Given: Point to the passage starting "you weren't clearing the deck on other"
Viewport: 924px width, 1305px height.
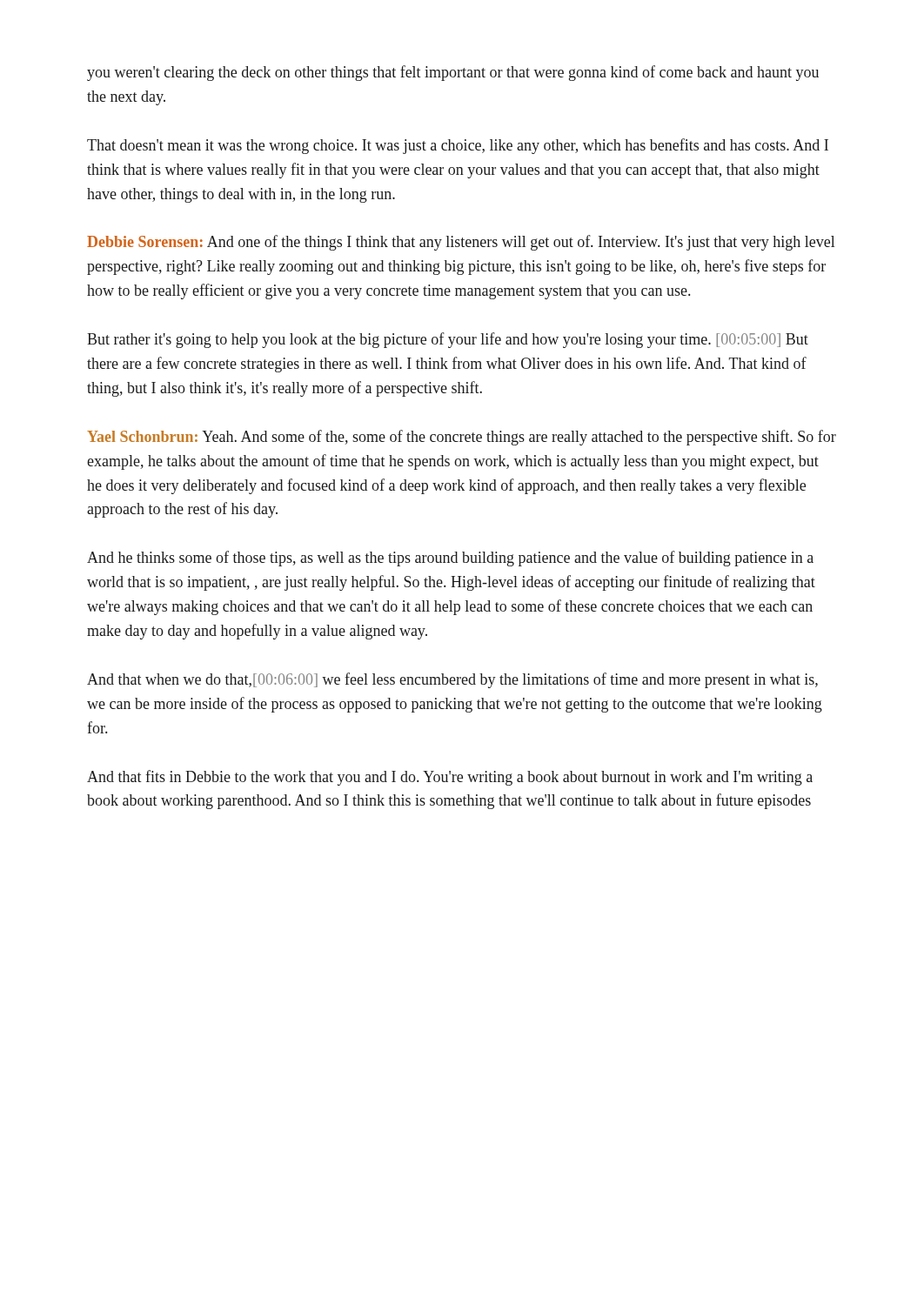Looking at the screenshot, I should 453,84.
